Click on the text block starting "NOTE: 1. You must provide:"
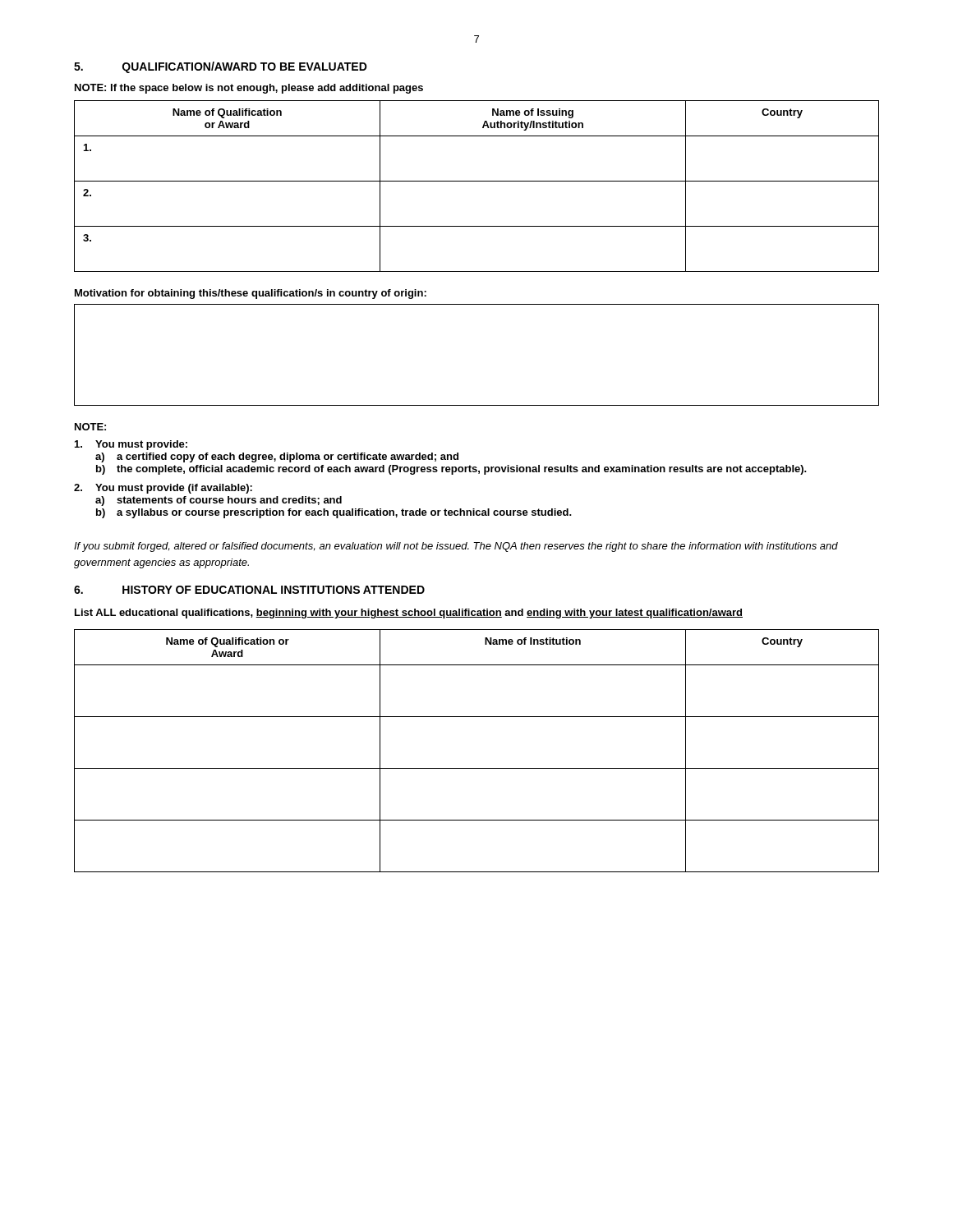953x1232 pixels. coord(476,473)
